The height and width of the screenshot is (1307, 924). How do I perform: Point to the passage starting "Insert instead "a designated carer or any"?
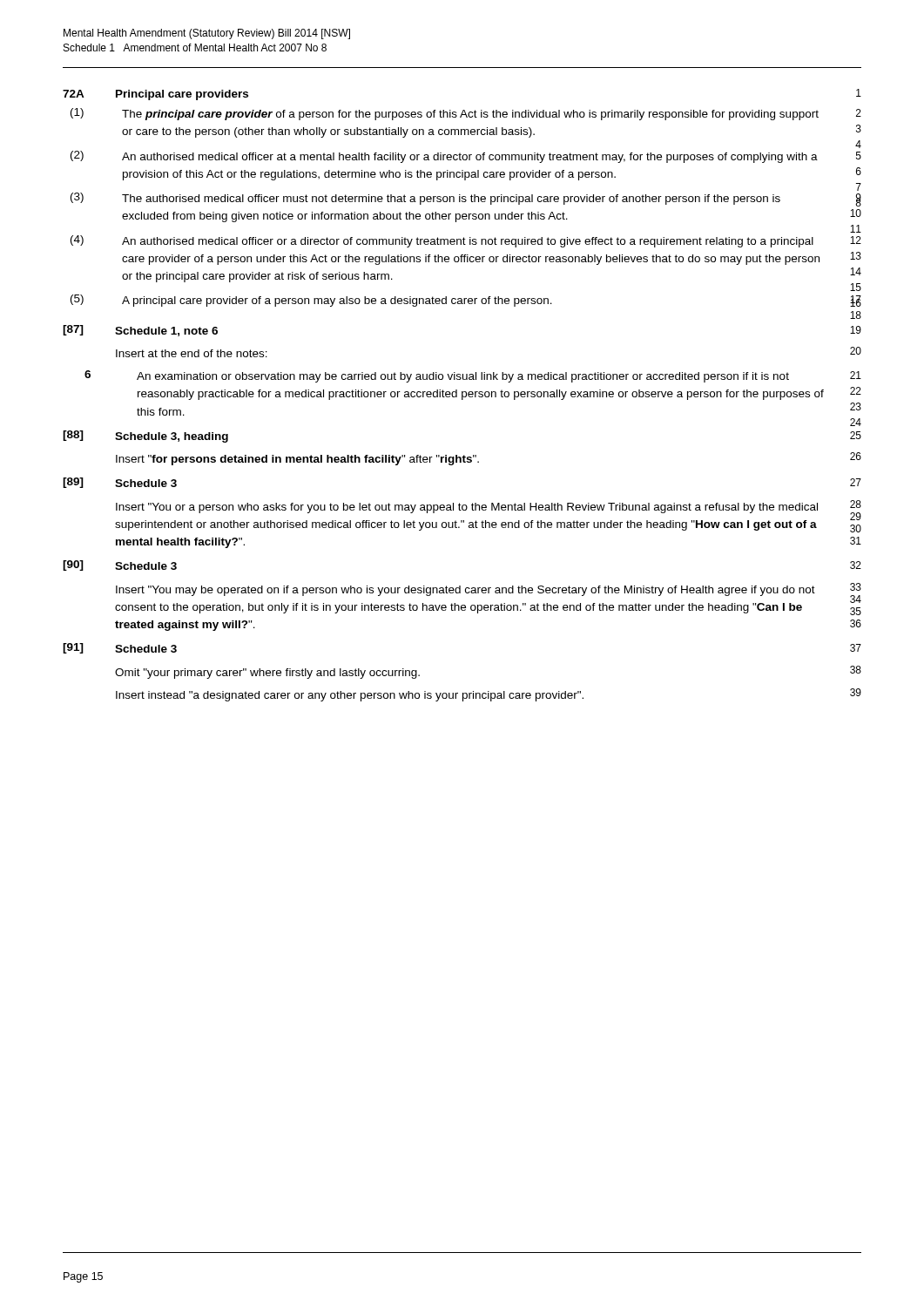pos(462,695)
